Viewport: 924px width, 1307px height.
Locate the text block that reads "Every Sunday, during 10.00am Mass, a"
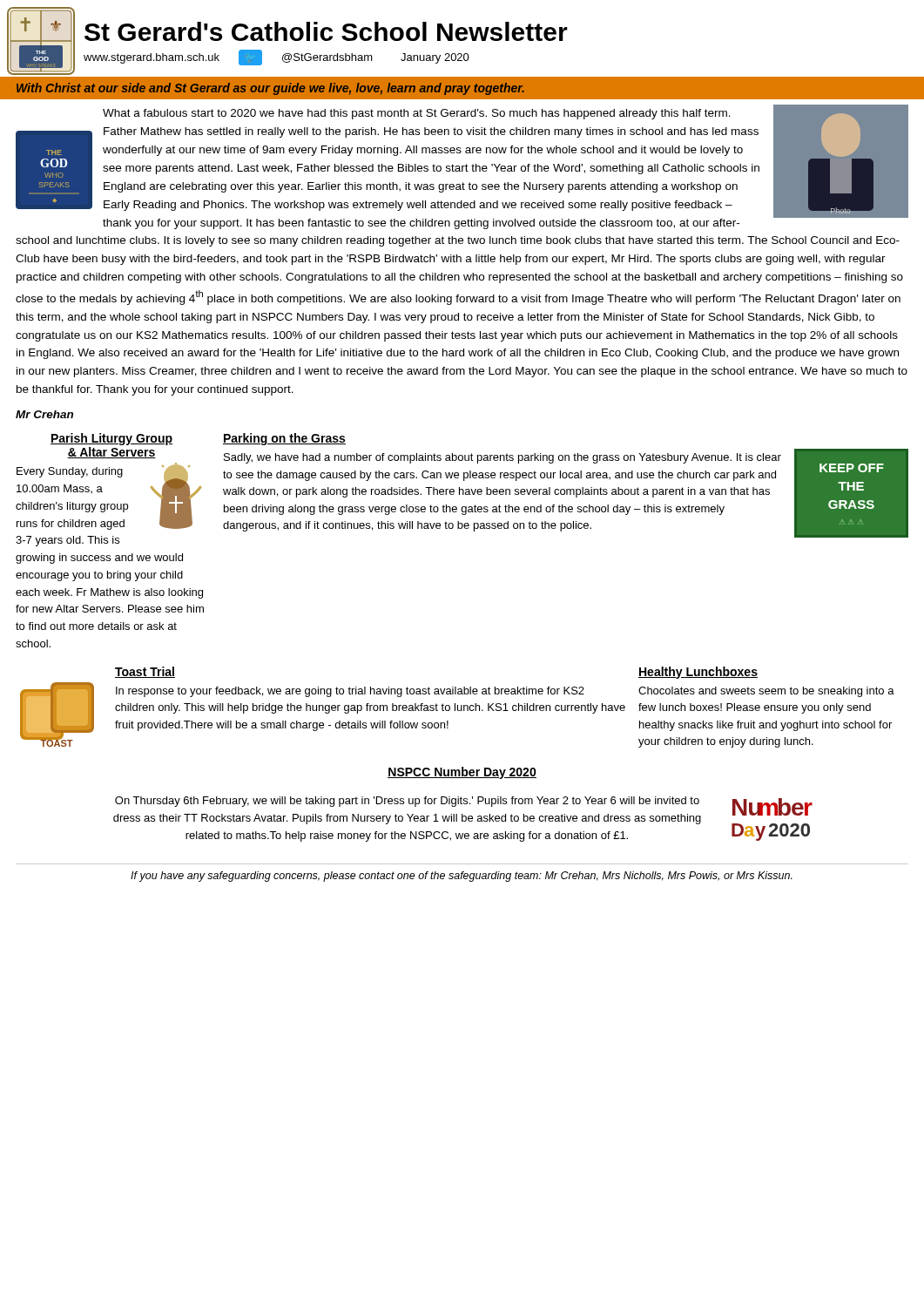coord(111,556)
